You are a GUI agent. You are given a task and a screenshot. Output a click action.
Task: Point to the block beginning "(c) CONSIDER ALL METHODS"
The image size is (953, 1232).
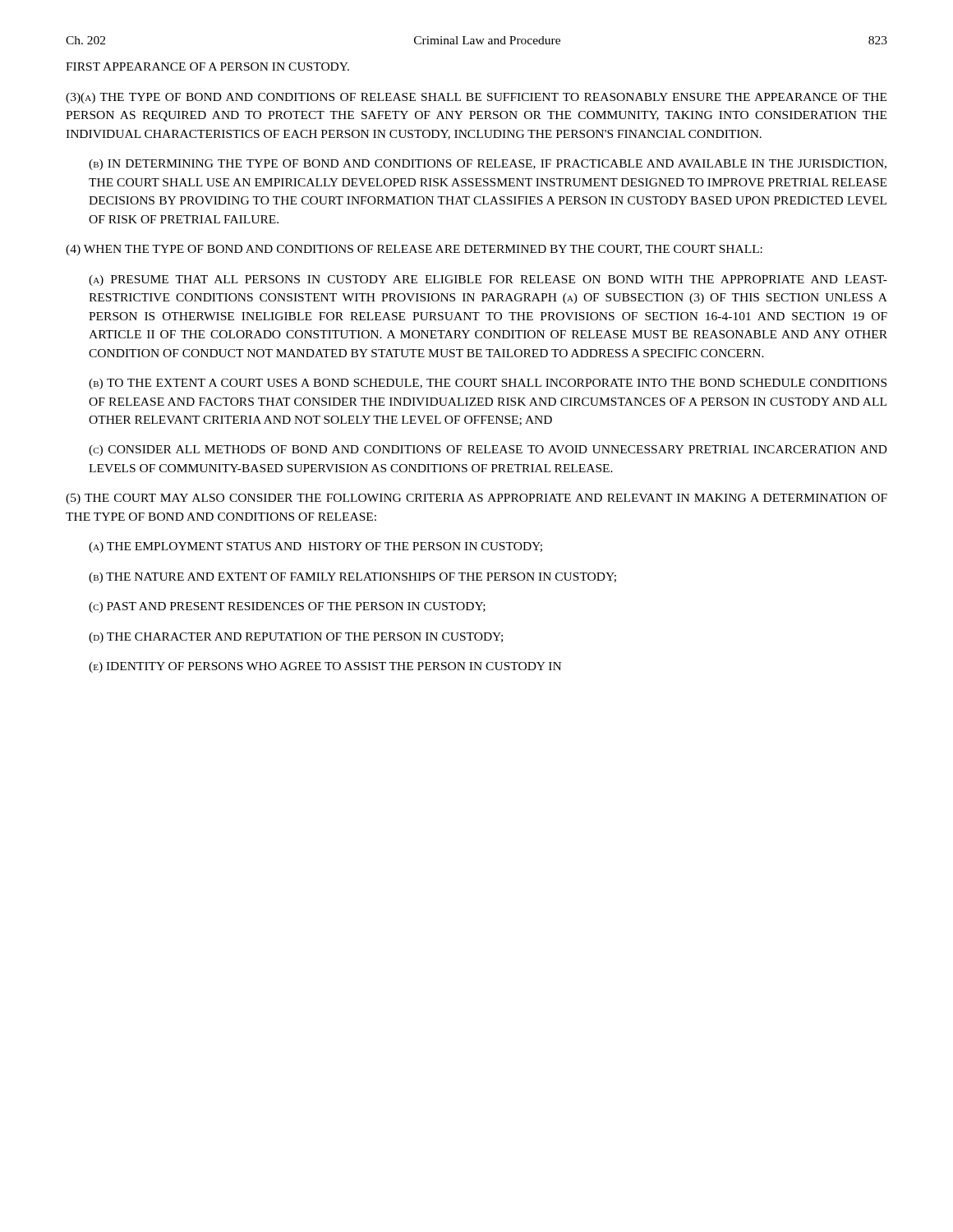click(488, 458)
